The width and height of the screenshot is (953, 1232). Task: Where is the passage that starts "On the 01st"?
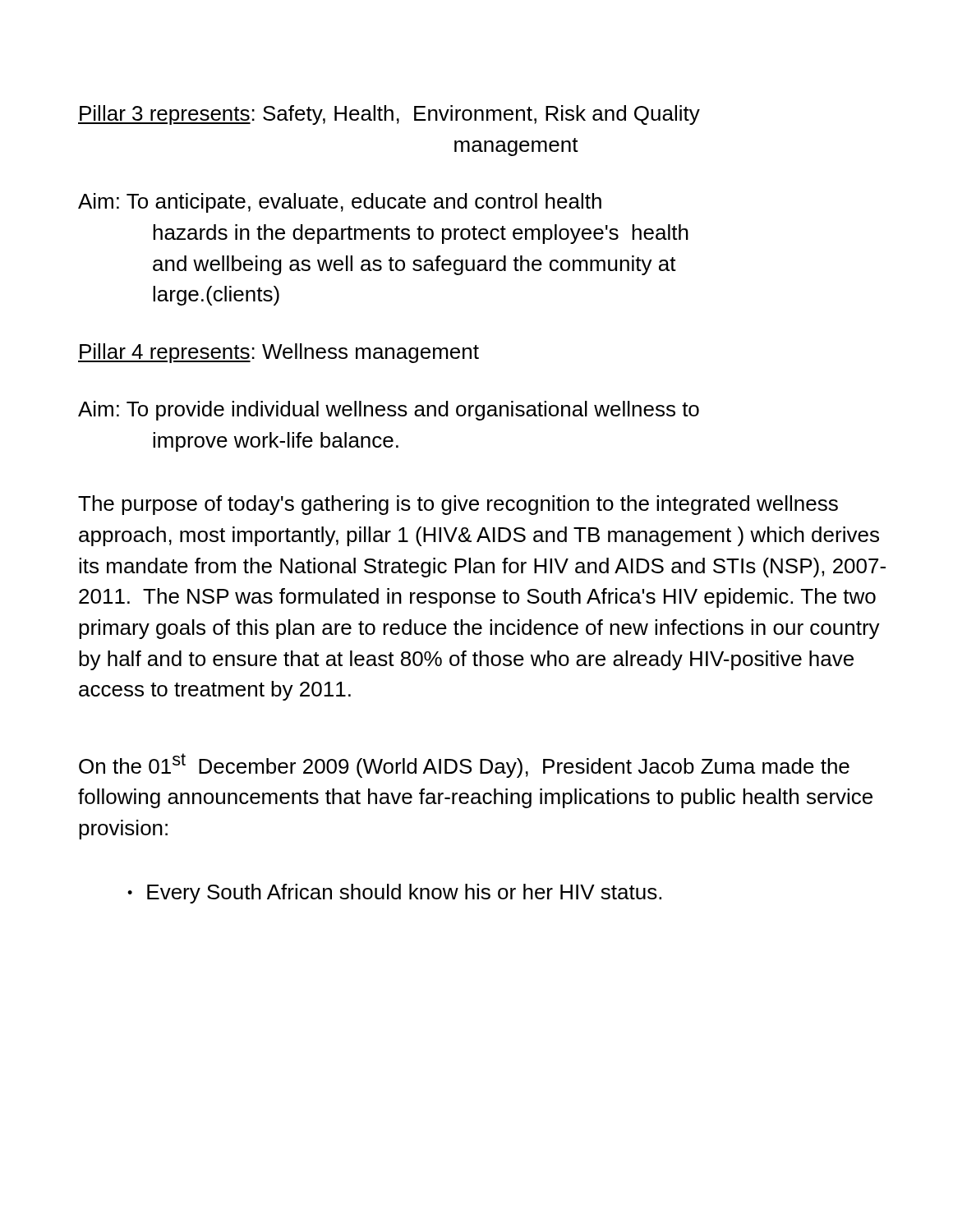(476, 795)
